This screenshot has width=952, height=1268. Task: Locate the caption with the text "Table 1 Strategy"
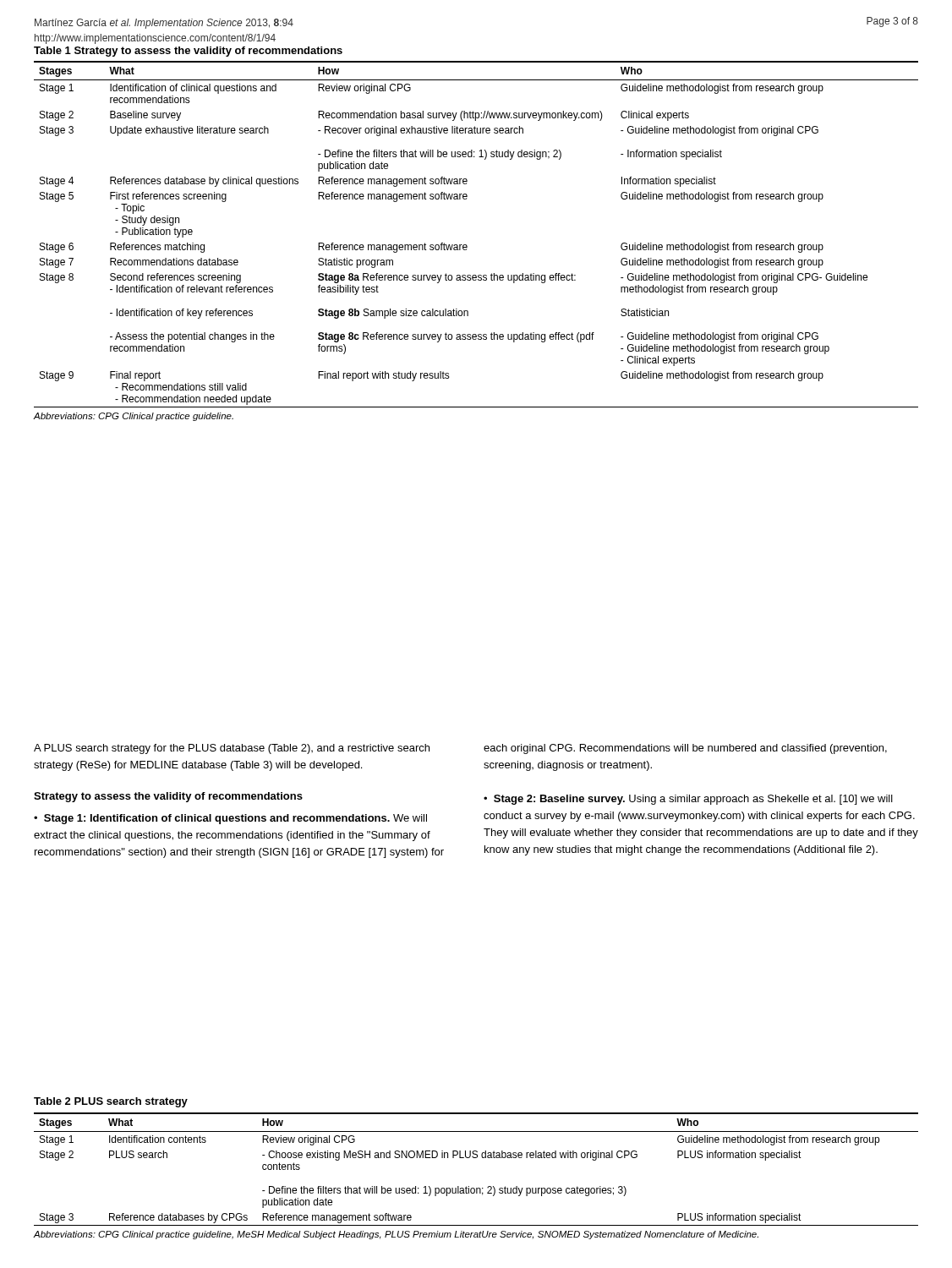tap(188, 50)
